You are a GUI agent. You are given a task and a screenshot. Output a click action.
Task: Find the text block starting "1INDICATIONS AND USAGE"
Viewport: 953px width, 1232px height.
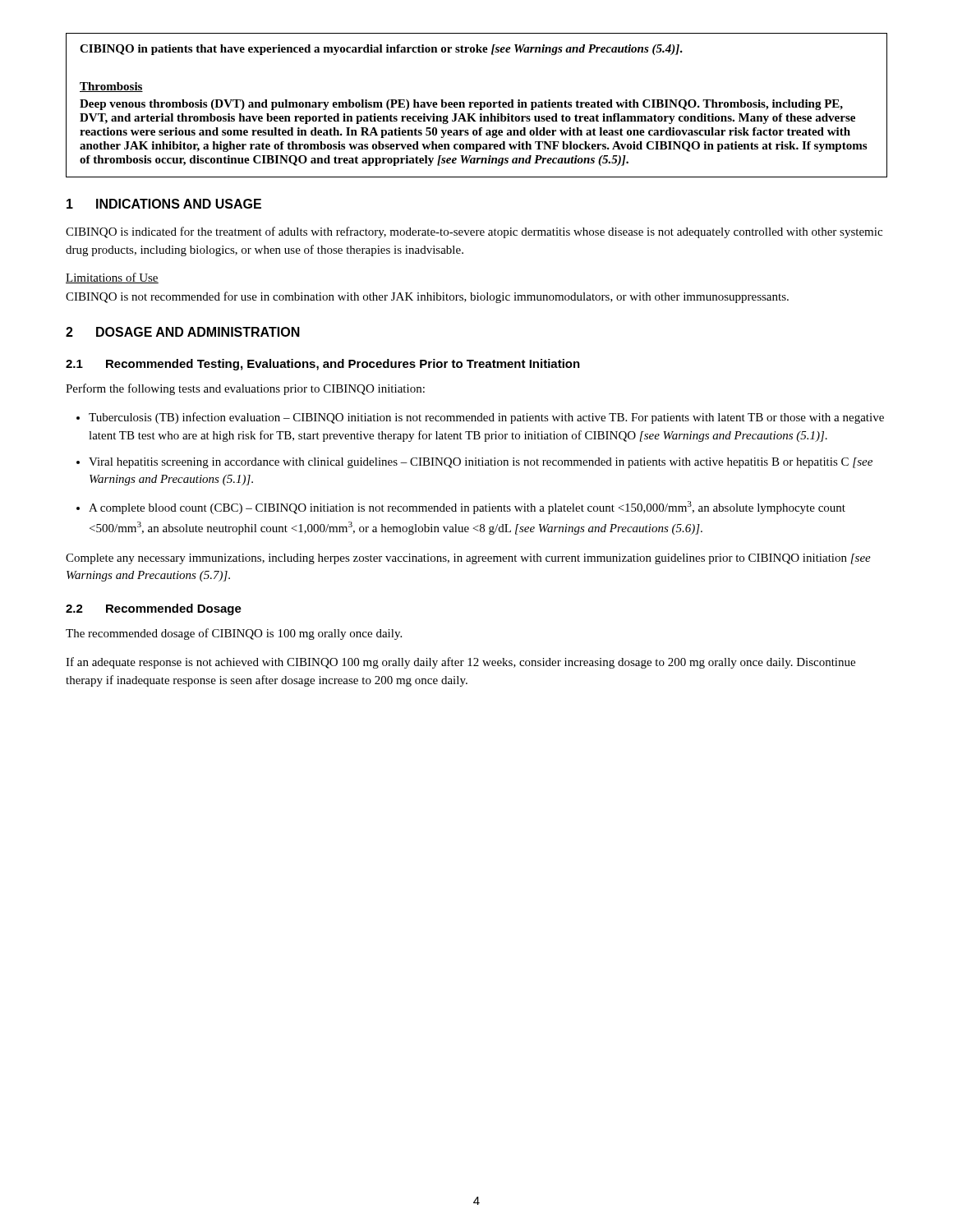pos(164,204)
